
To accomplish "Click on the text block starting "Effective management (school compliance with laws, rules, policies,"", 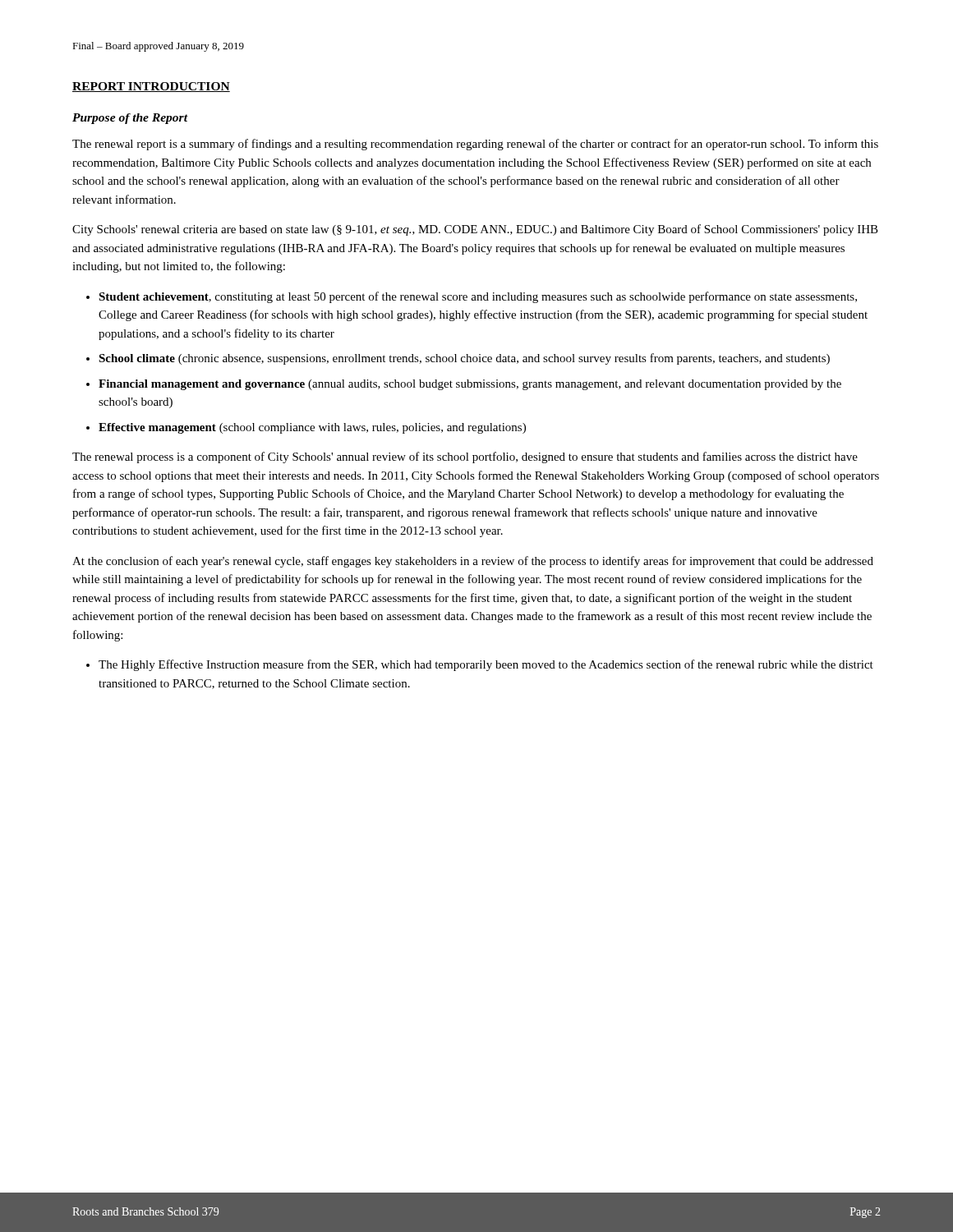I will pyautogui.click(x=312, y=427).
